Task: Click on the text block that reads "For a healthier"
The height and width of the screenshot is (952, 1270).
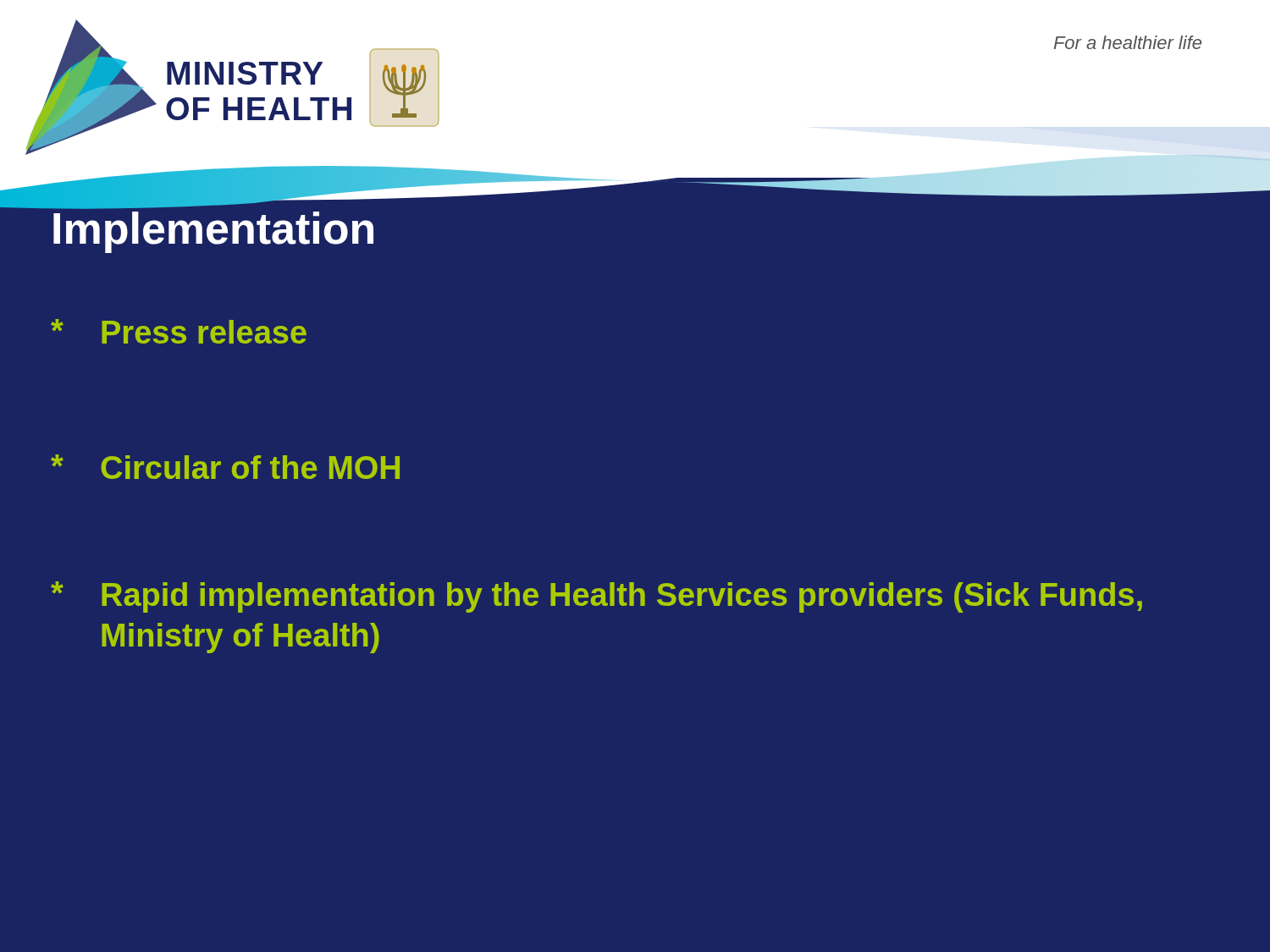Action: 1128,43
